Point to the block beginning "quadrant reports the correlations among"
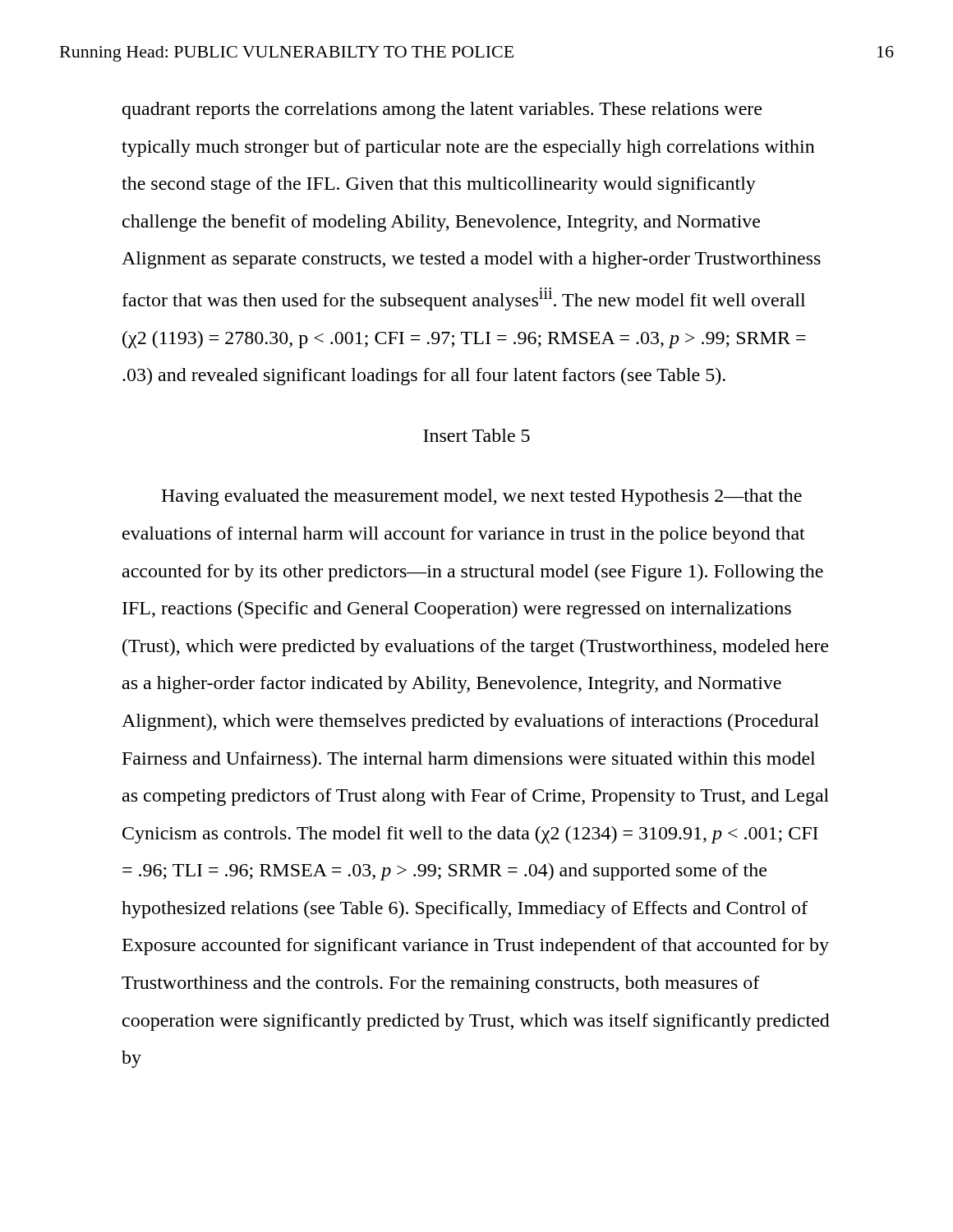The height and width of the screenshot is (1232, 953). point(442,110)
